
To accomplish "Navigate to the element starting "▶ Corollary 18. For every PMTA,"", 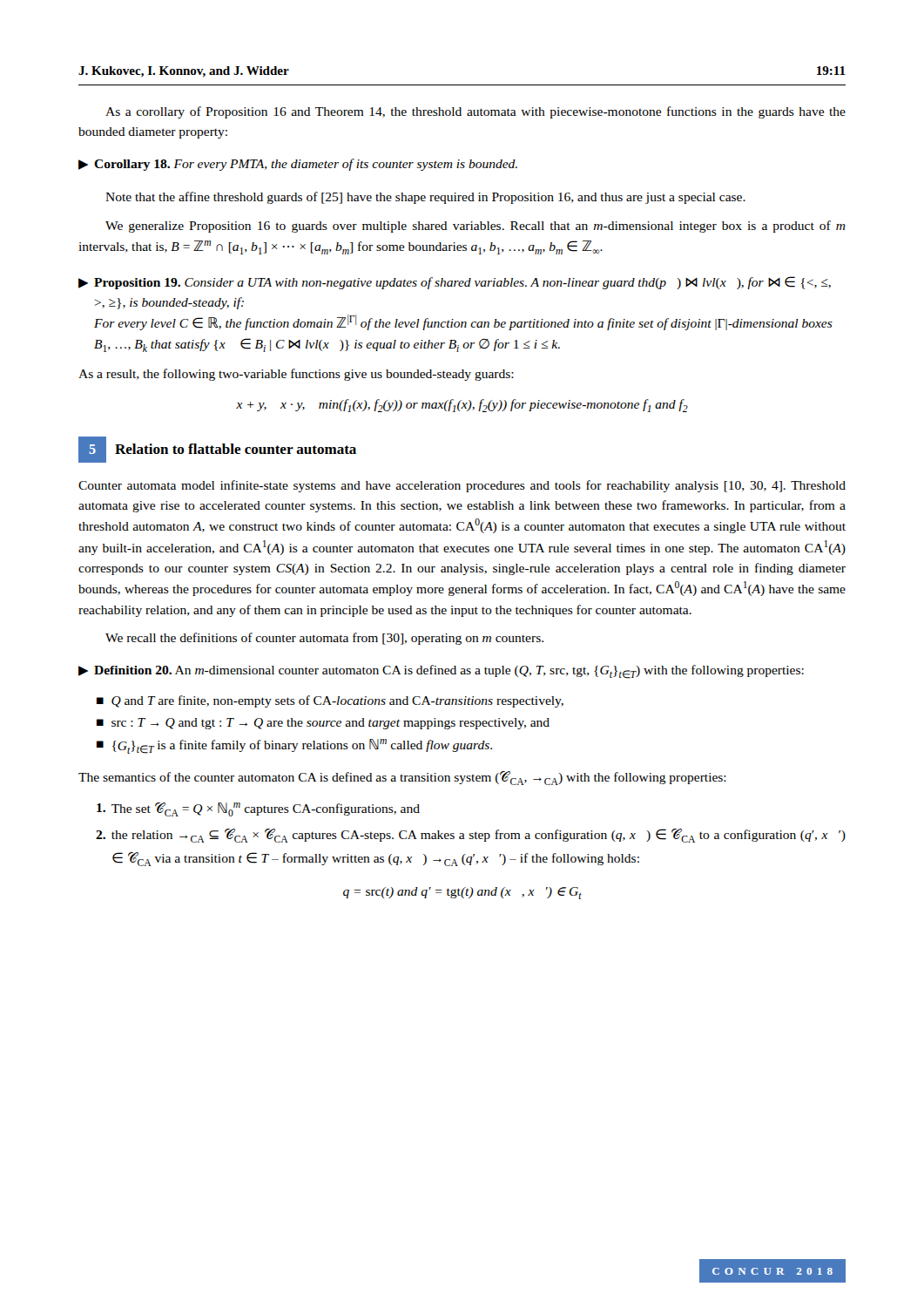I will tap(298, 164).
